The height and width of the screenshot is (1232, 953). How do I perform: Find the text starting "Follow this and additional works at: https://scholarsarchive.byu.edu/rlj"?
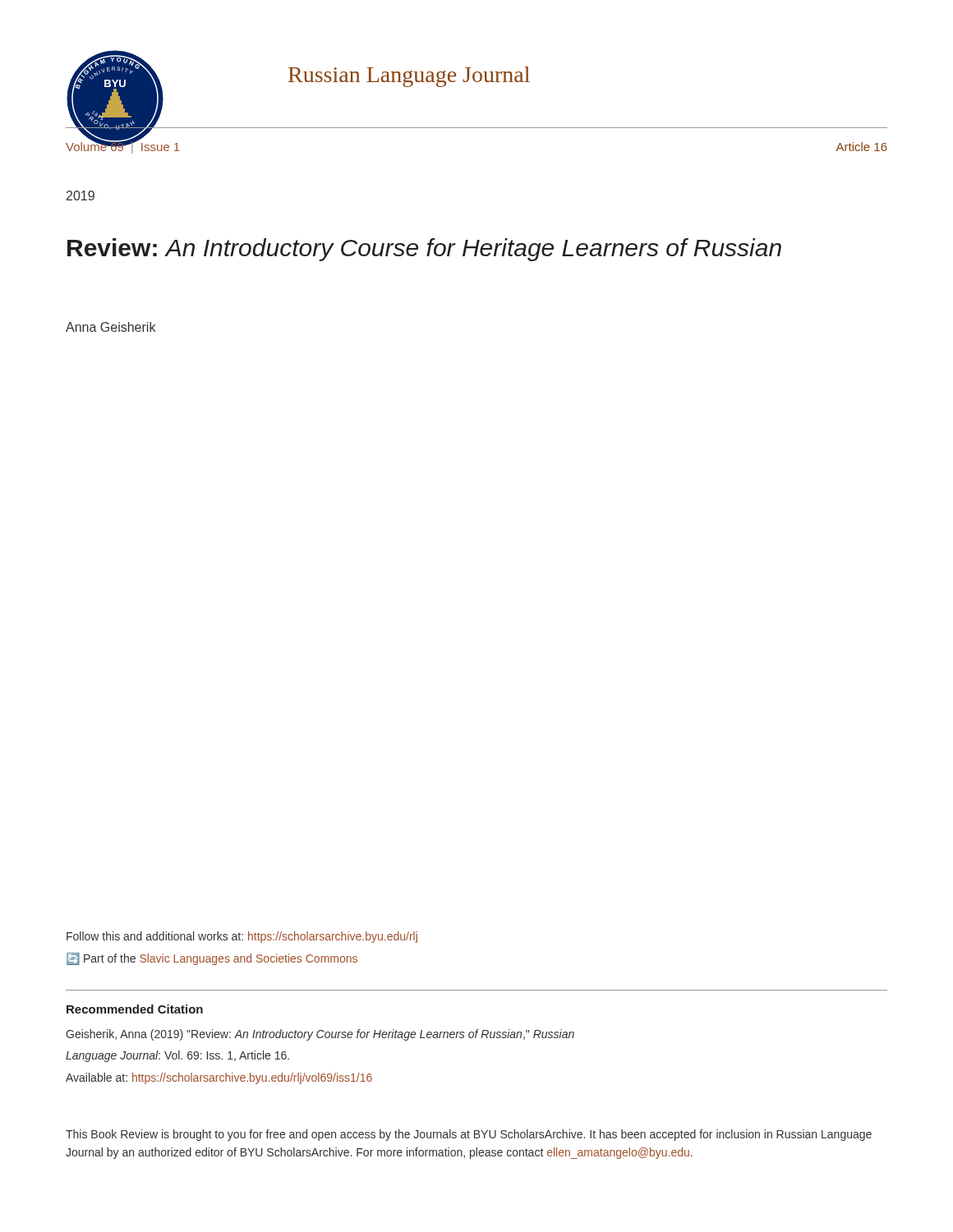[x=242, y=937]
